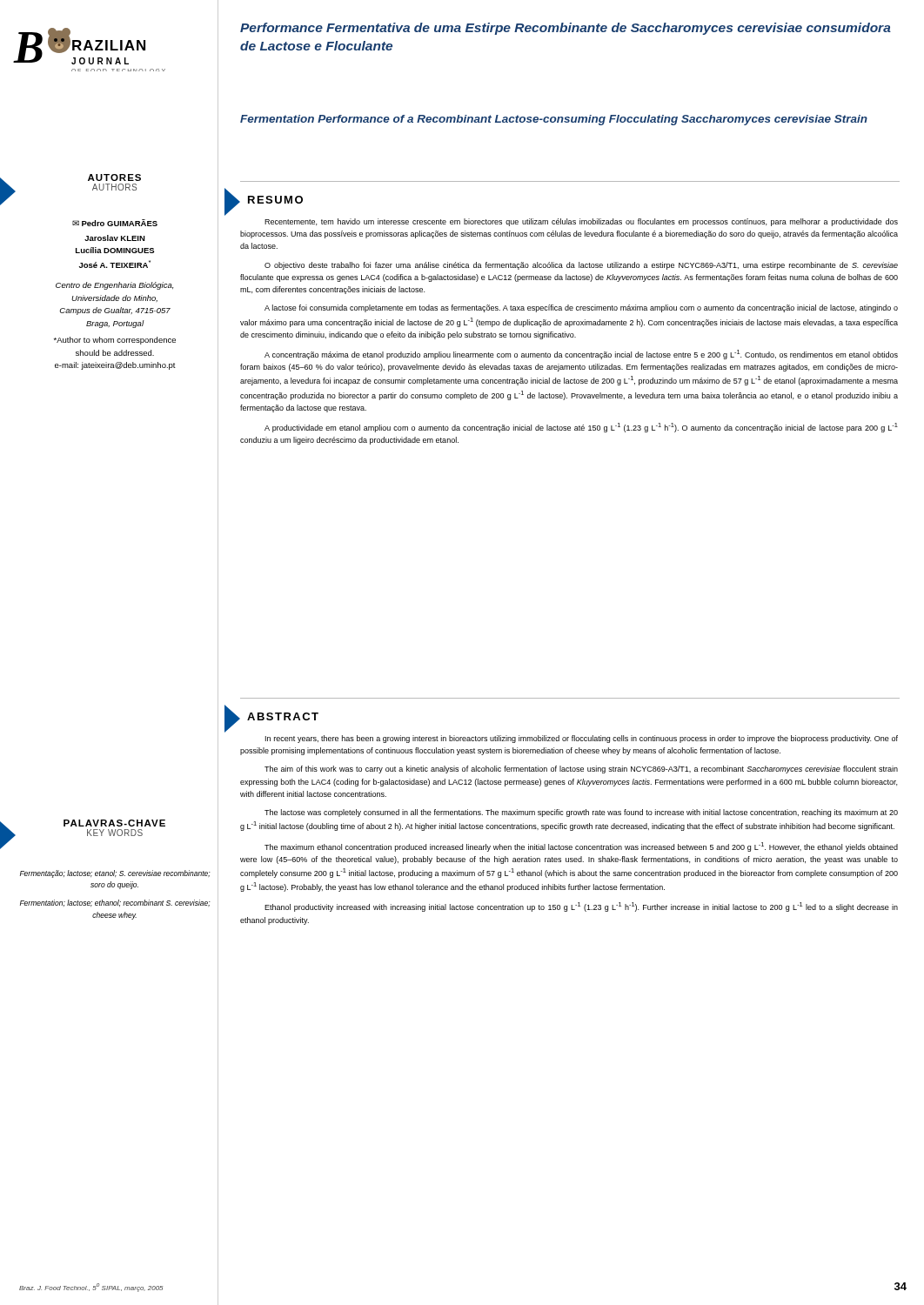Select the list item containing "Fermentation; lactose; ethanol; recombinant S."
Viewport: 924px width, 1305px height.
tap(115, 909)
